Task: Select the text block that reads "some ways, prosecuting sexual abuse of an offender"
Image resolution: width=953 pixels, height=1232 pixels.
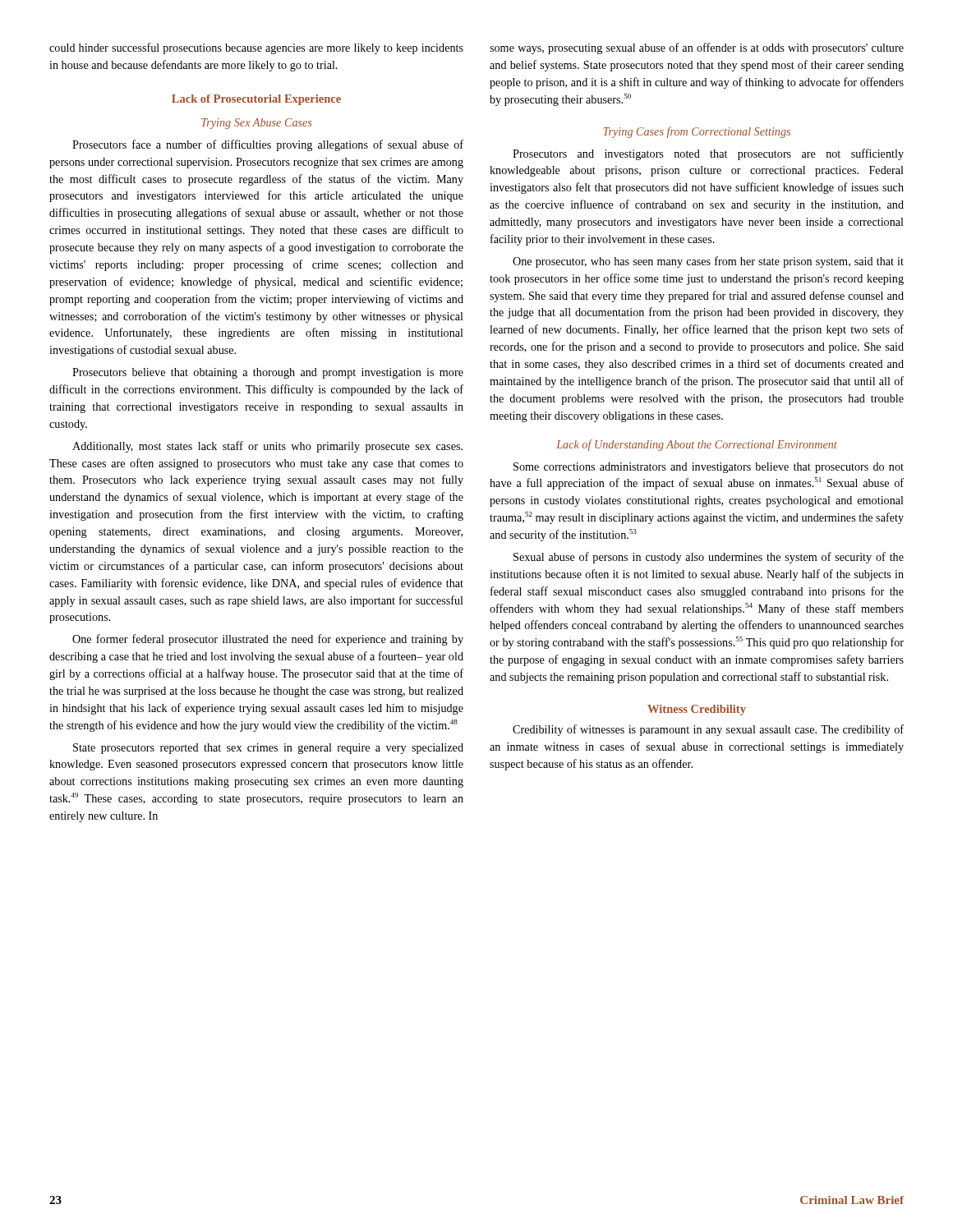Action: [697, 74]
